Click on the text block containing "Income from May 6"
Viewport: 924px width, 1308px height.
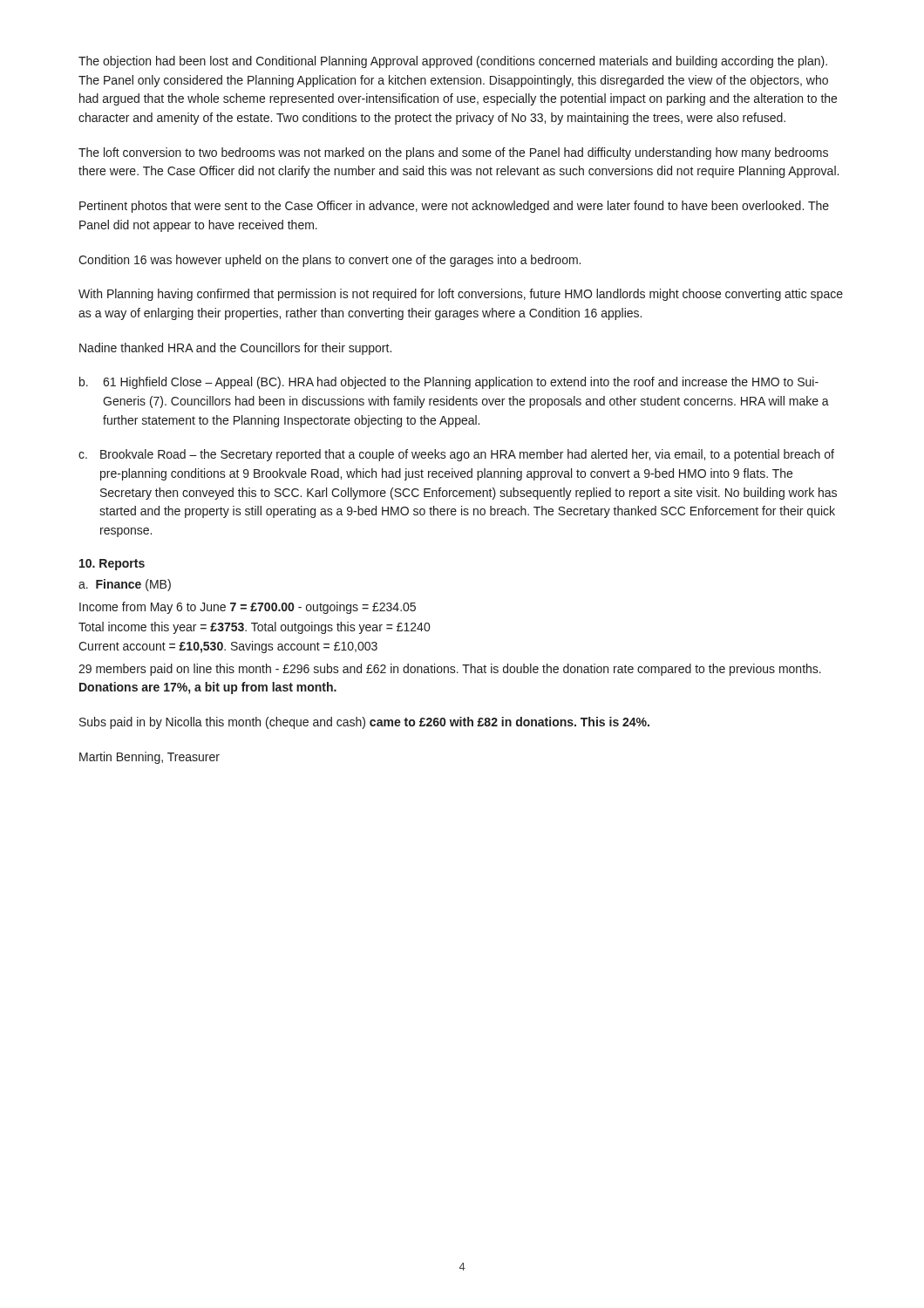pyautogui.click(x=247, y=607)
